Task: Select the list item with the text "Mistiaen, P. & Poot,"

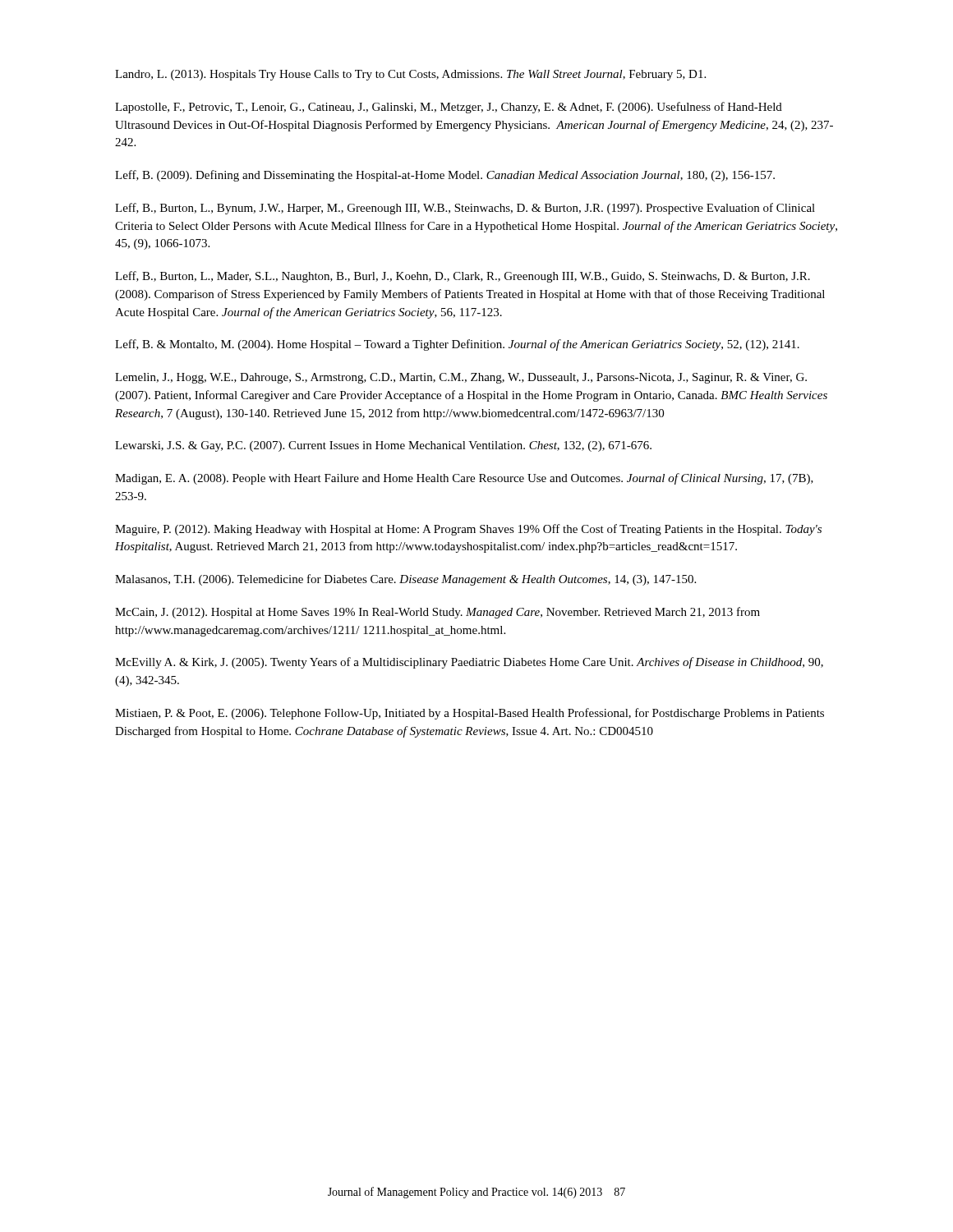Action: pos(470,722)
